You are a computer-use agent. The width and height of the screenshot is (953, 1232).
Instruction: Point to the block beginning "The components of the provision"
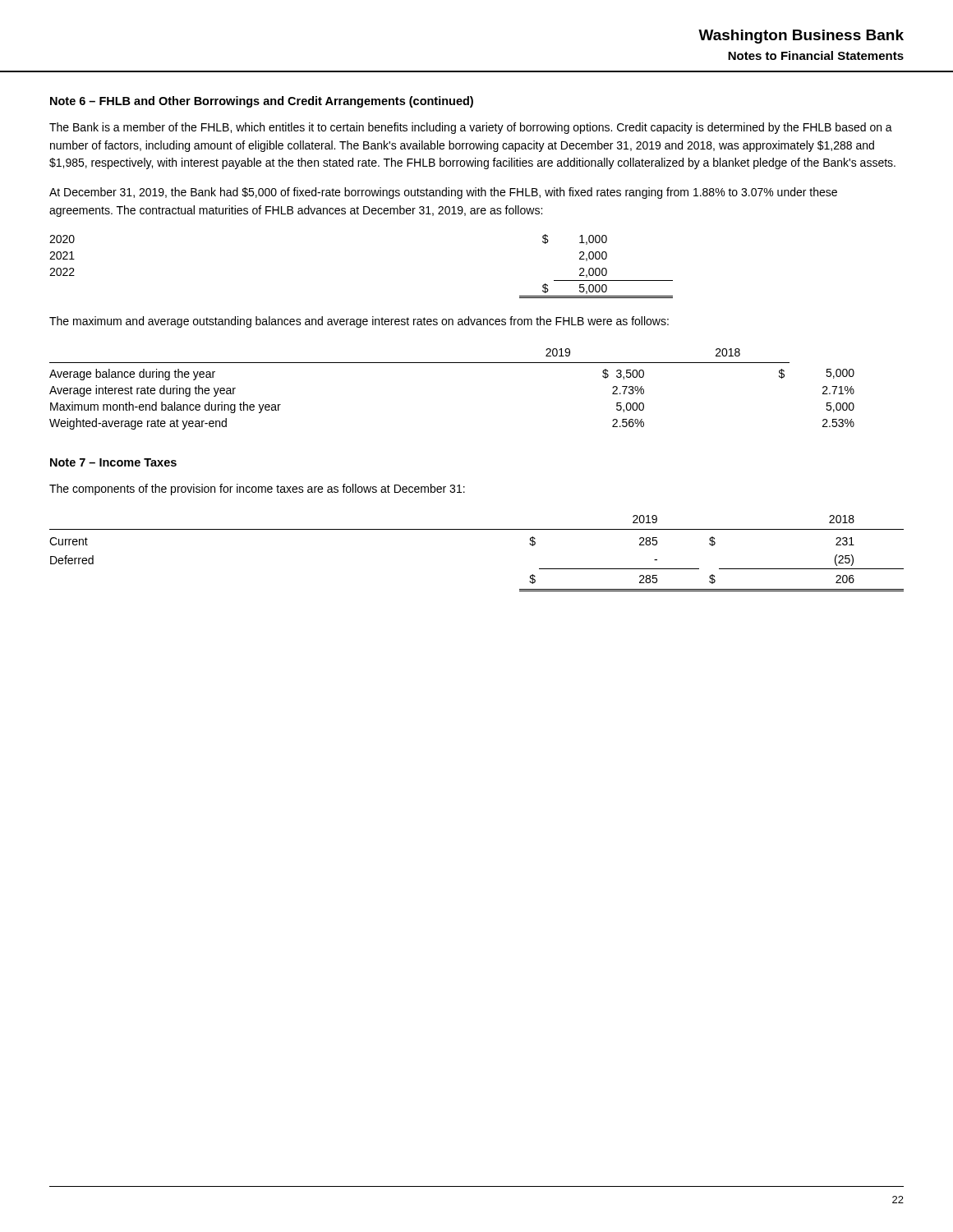click(x=257, y=488)
